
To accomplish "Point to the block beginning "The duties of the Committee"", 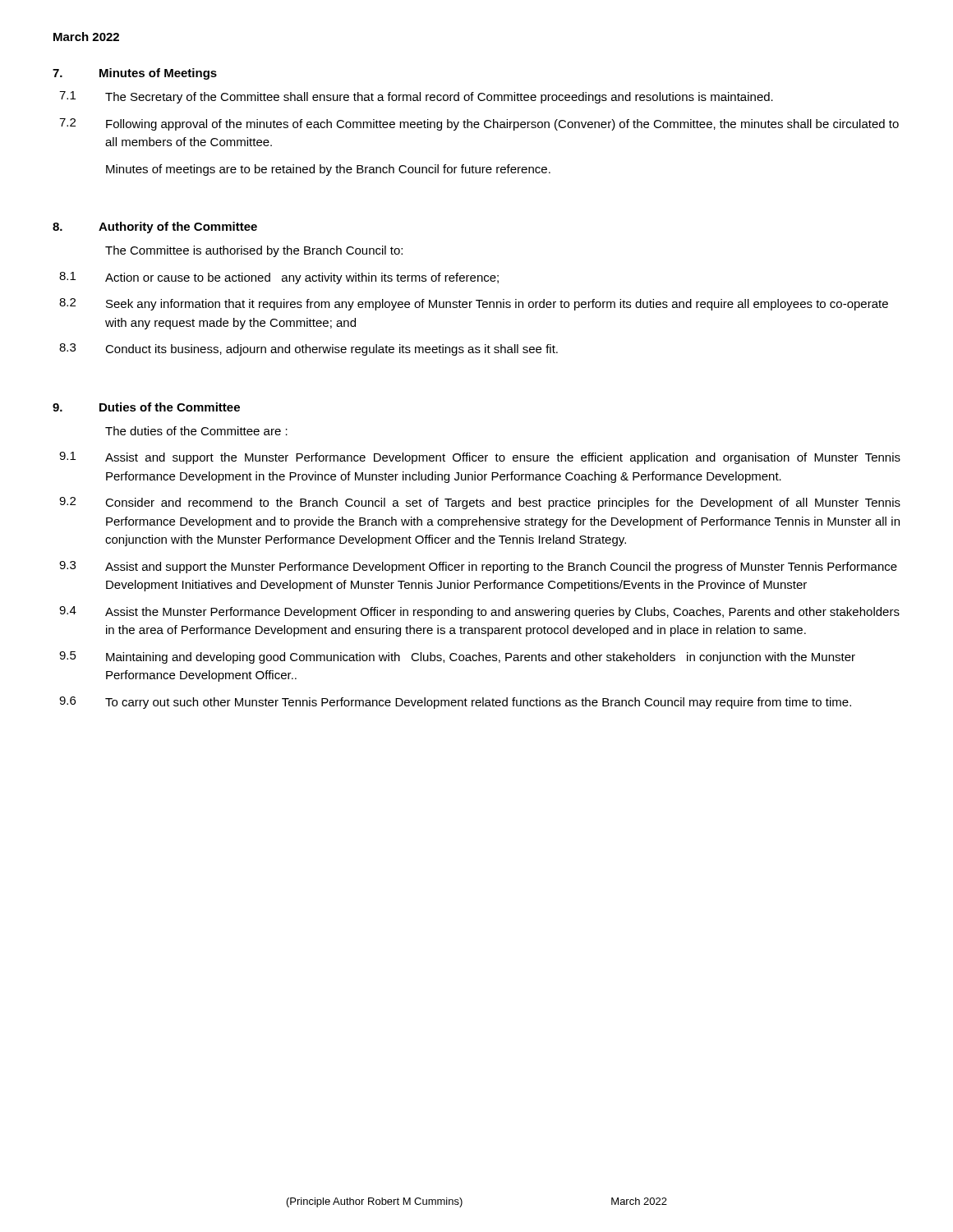I will coord(197,430).
